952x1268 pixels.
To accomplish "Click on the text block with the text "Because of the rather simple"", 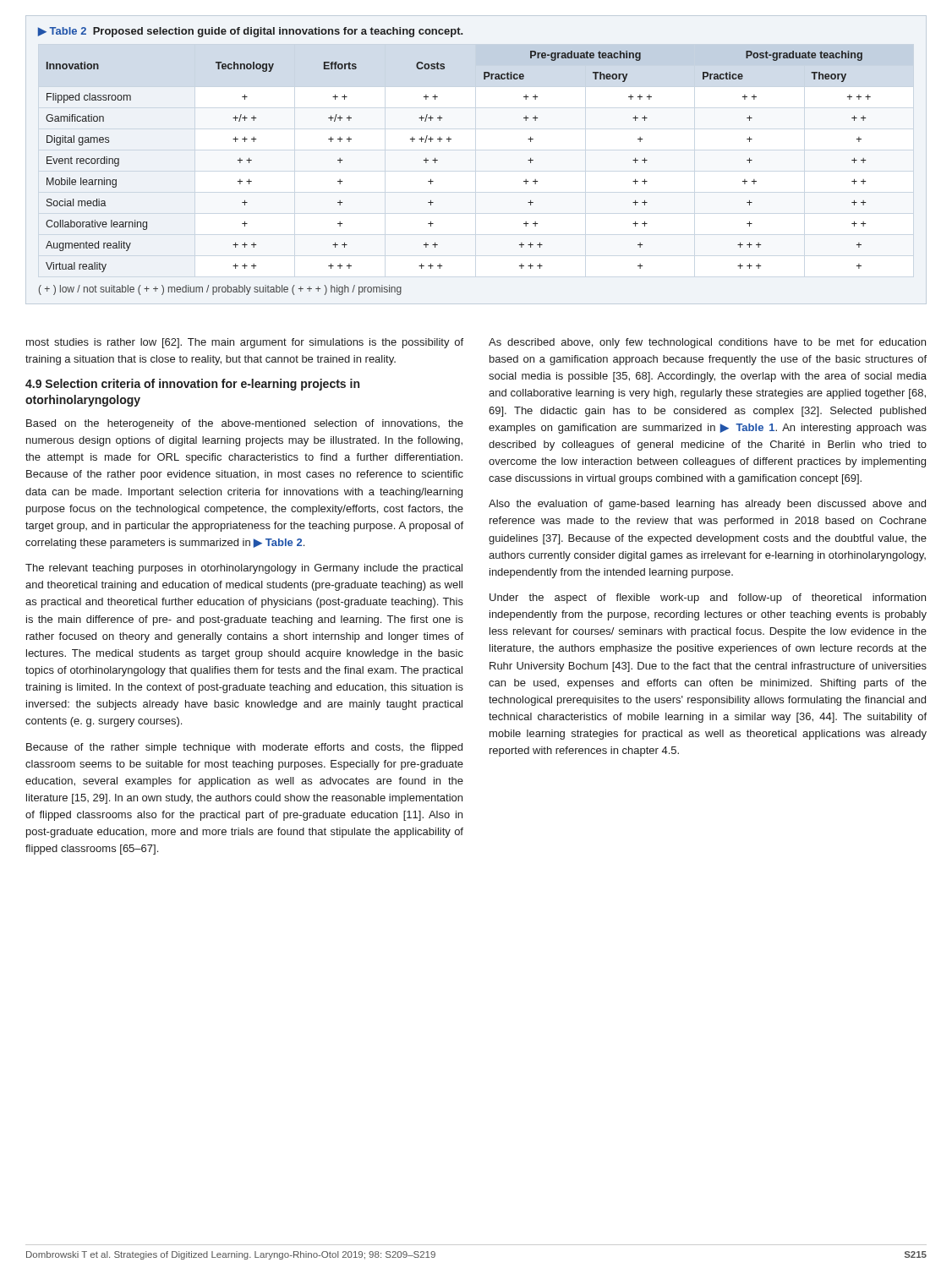I will pos(244,798).
